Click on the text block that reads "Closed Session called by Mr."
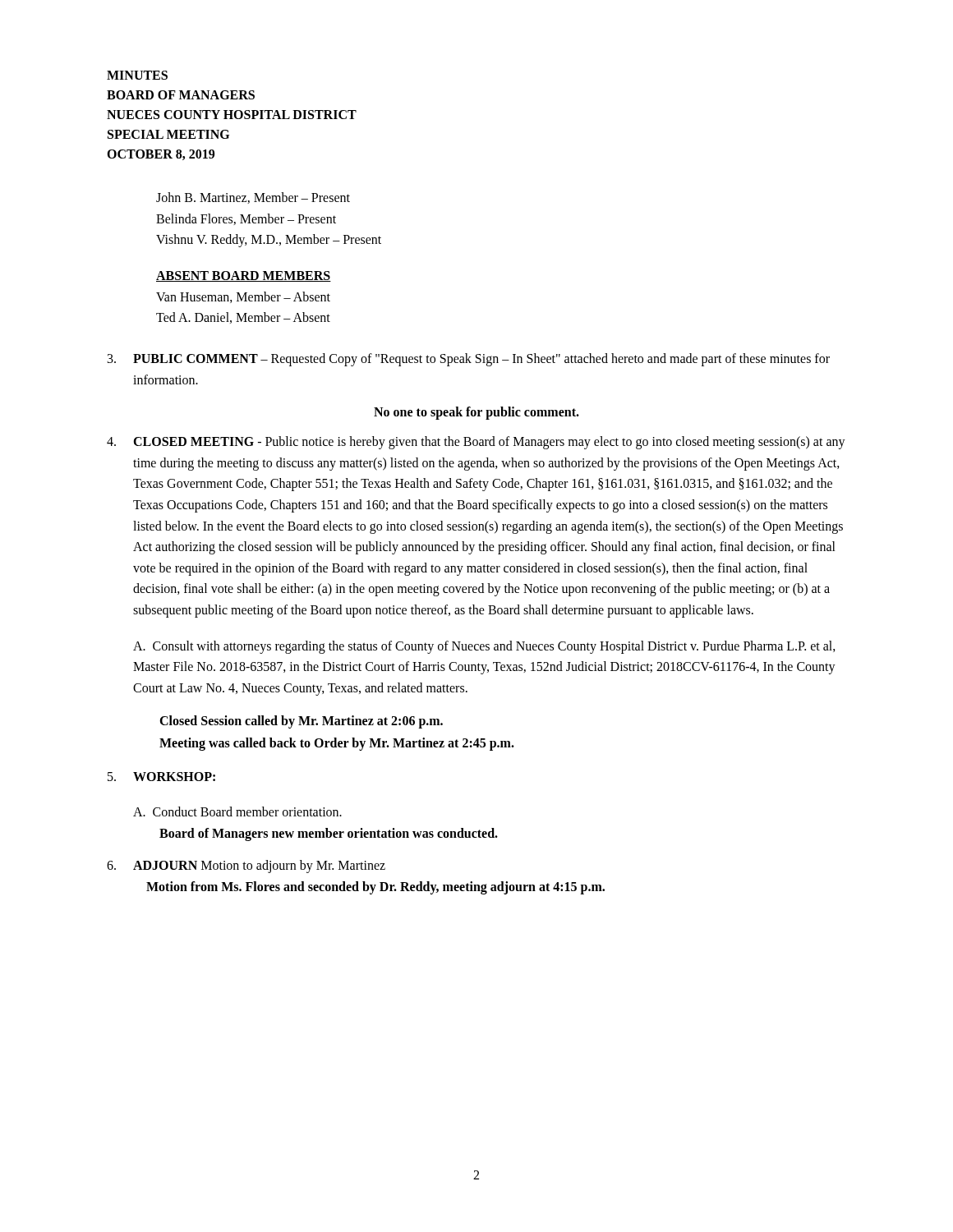Screen dimensions: 1232x953 click(x=337, y=732)
